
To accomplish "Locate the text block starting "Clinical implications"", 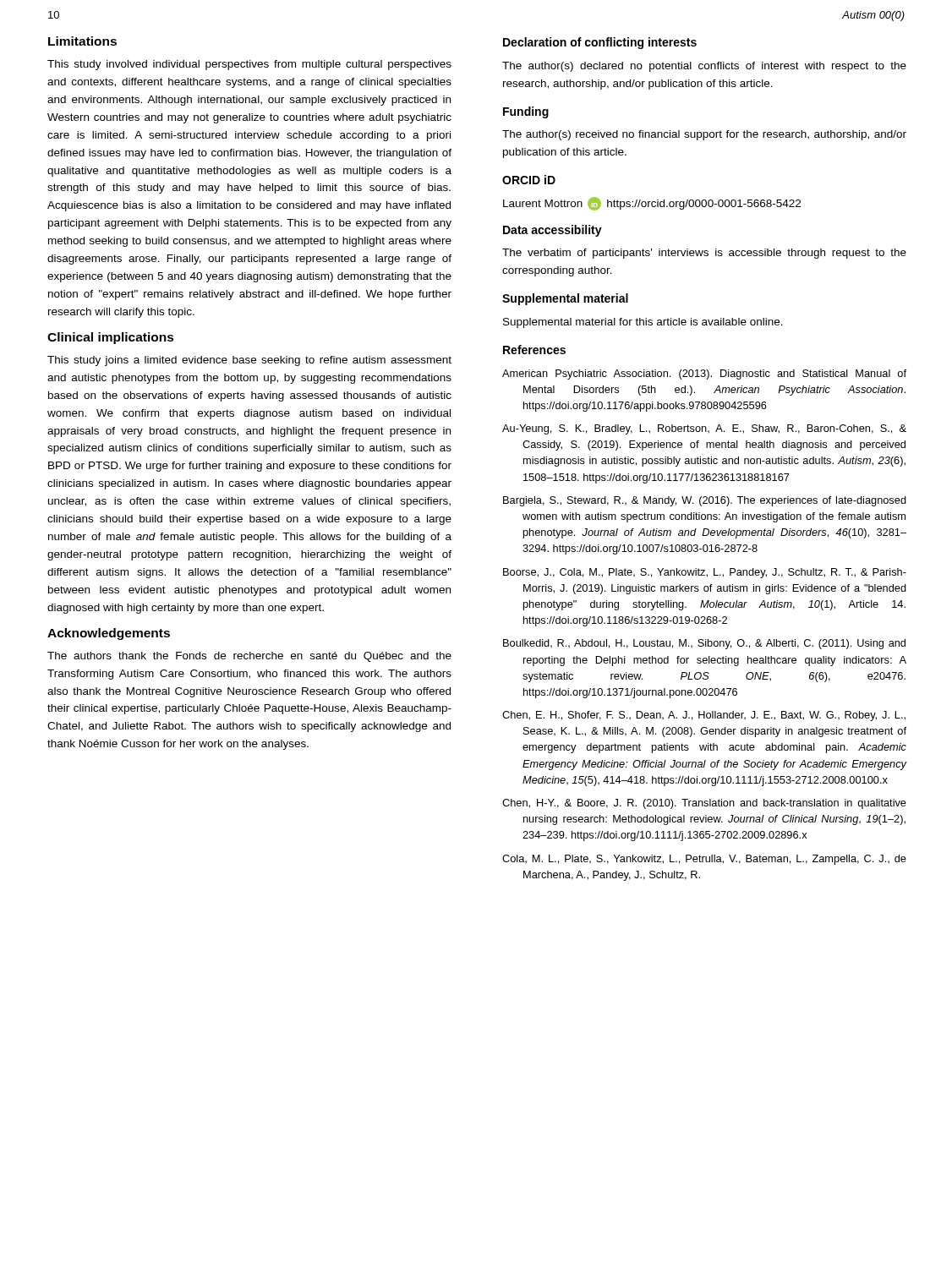I will point(111,338).
